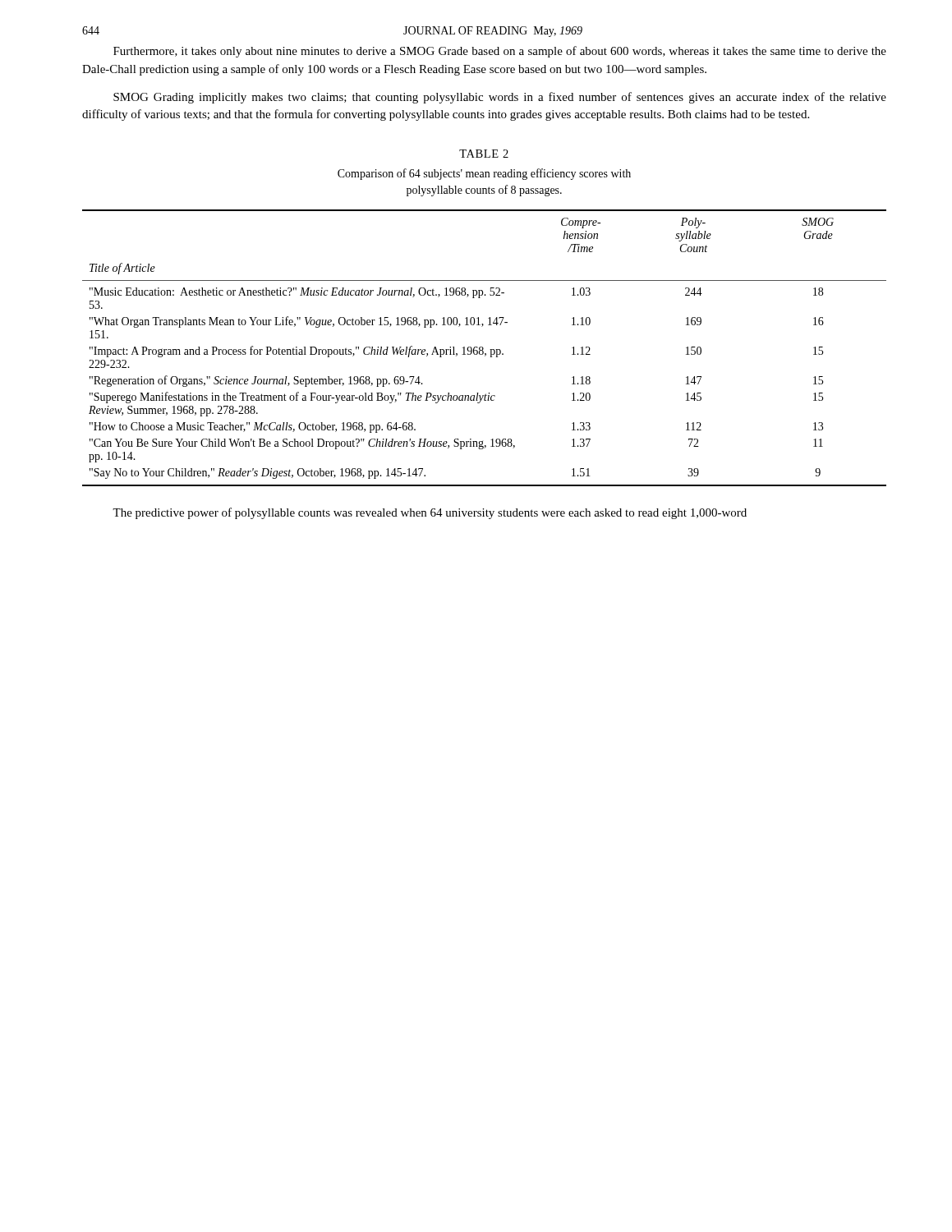The image size is (952, 1232).
Task: Where does it say "TABLE 2"?
Action: tap(484, 154)
